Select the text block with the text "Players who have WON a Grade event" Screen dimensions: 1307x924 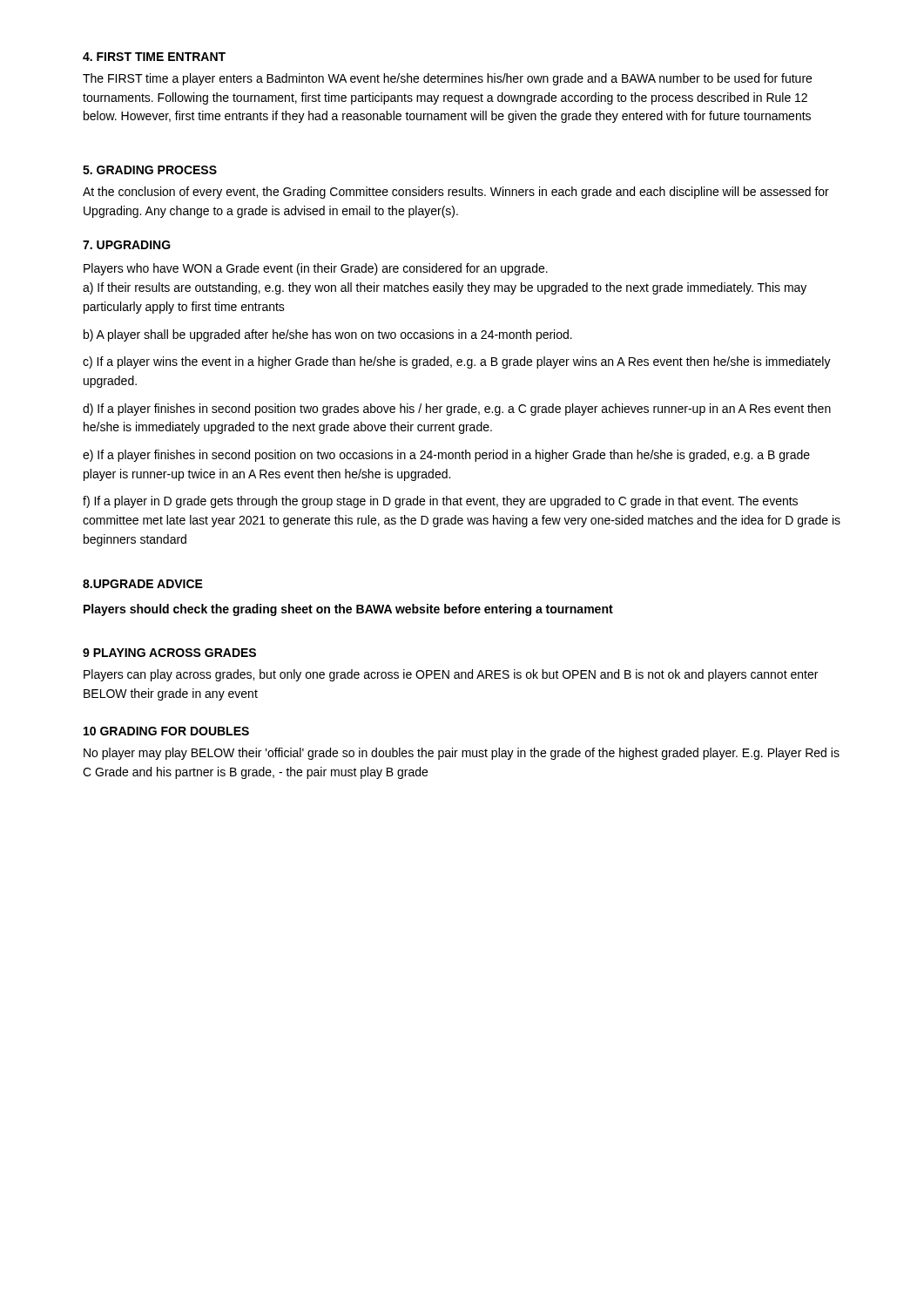[445, 288]
